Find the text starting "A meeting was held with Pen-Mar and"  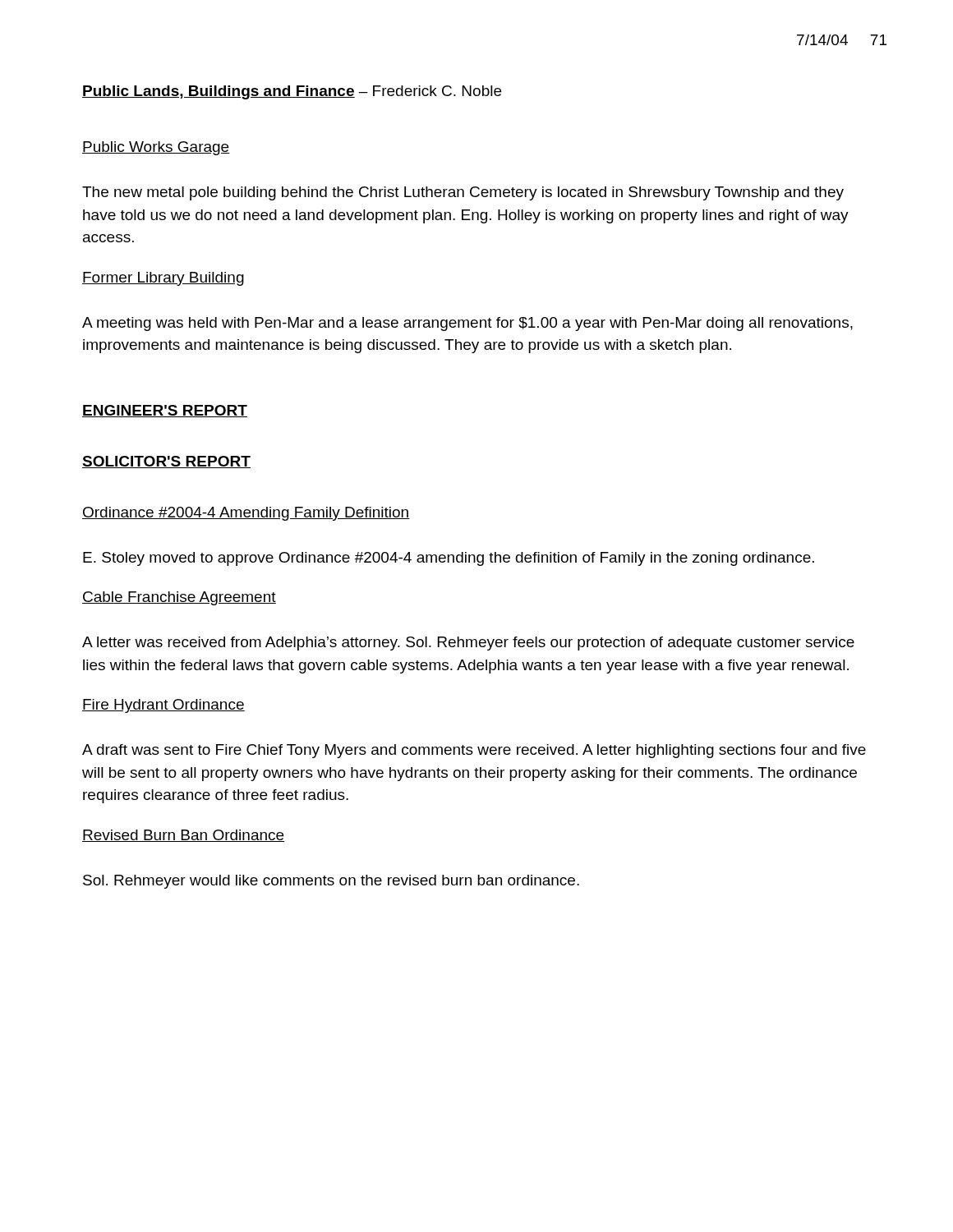click(x=468, y=333)
